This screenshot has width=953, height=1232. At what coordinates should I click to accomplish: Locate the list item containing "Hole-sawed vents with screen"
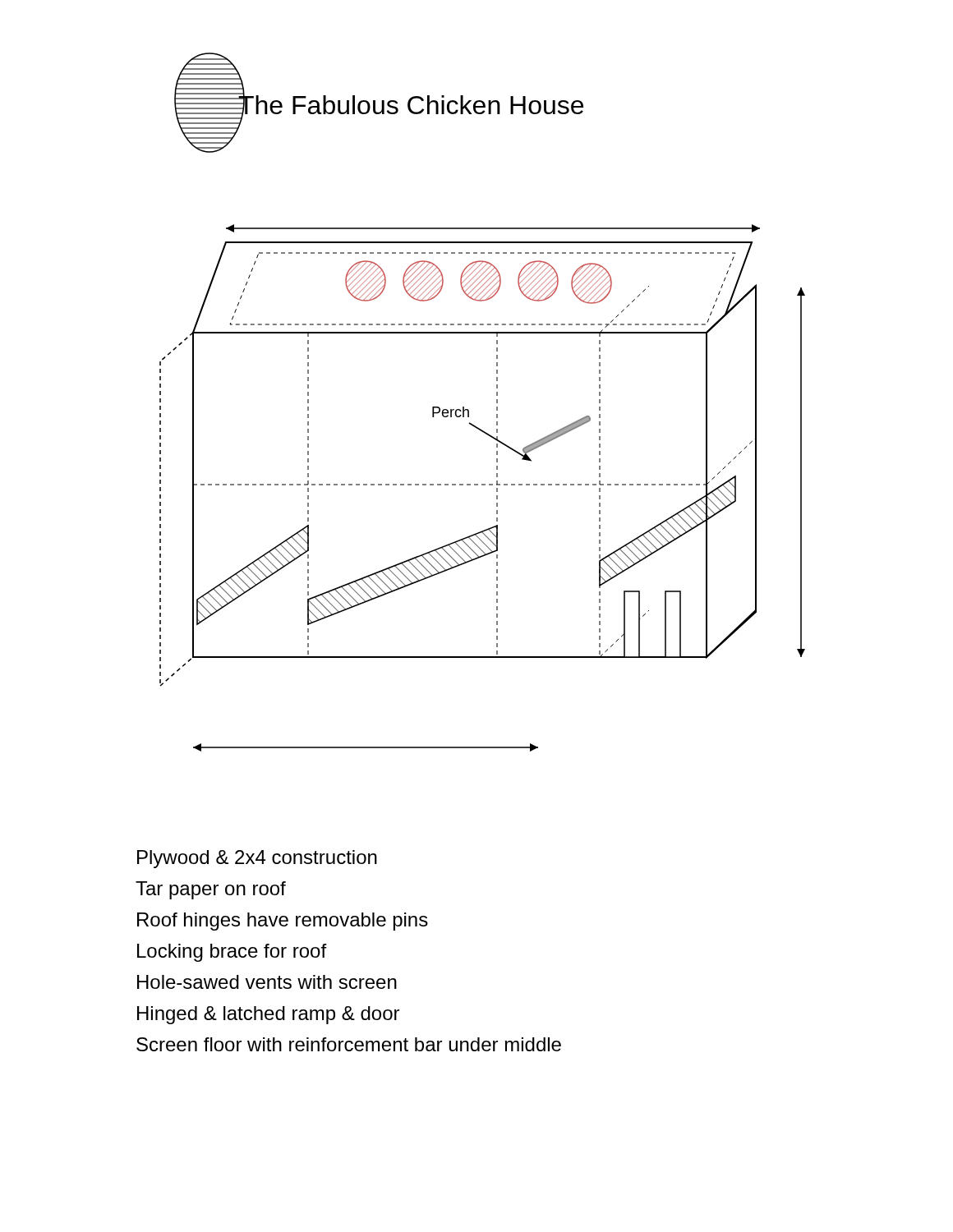coord(267,982)
